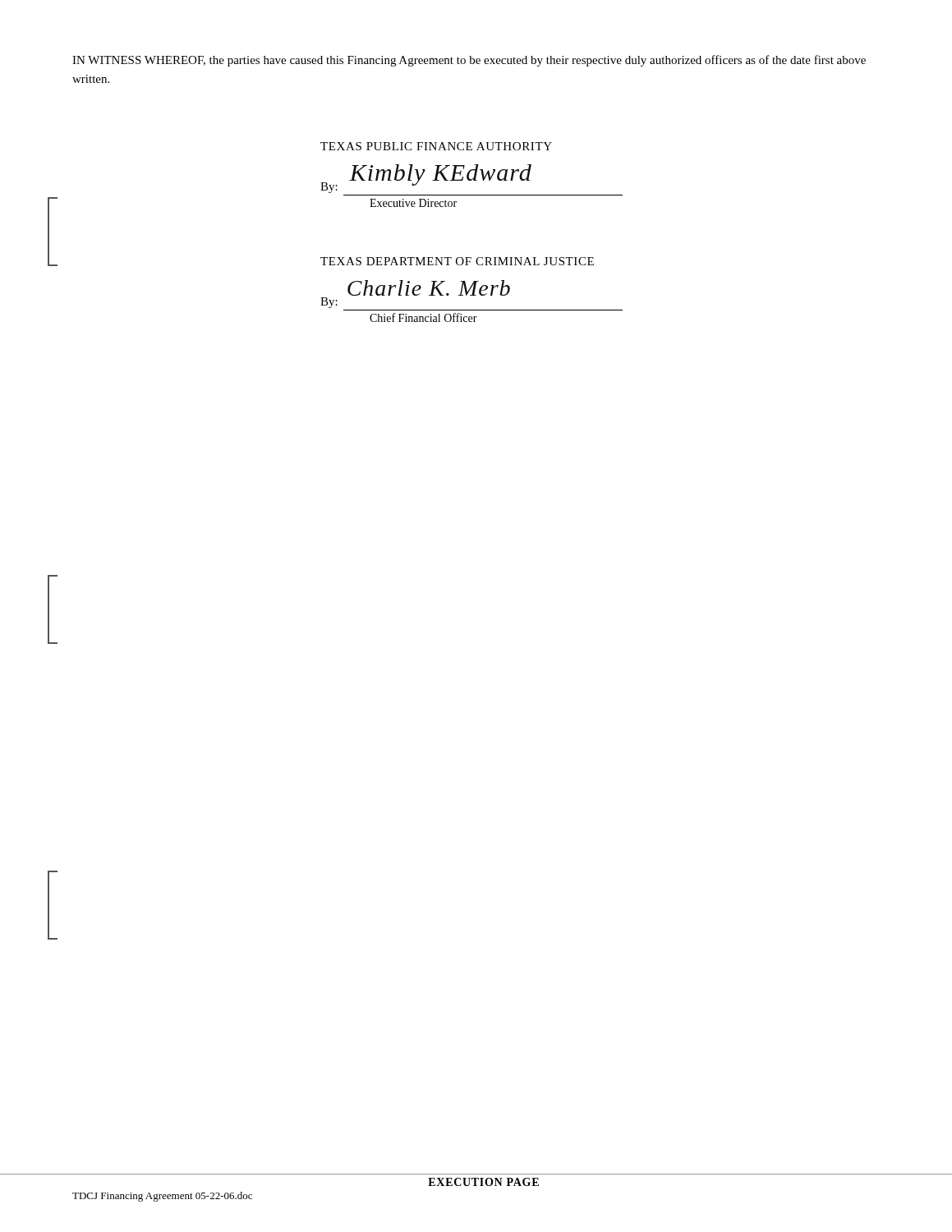
Task: Locate the text block that reads "TEXAS PUBLIC FINANCE AUTHORITY By:"
Action: [436, 146]
